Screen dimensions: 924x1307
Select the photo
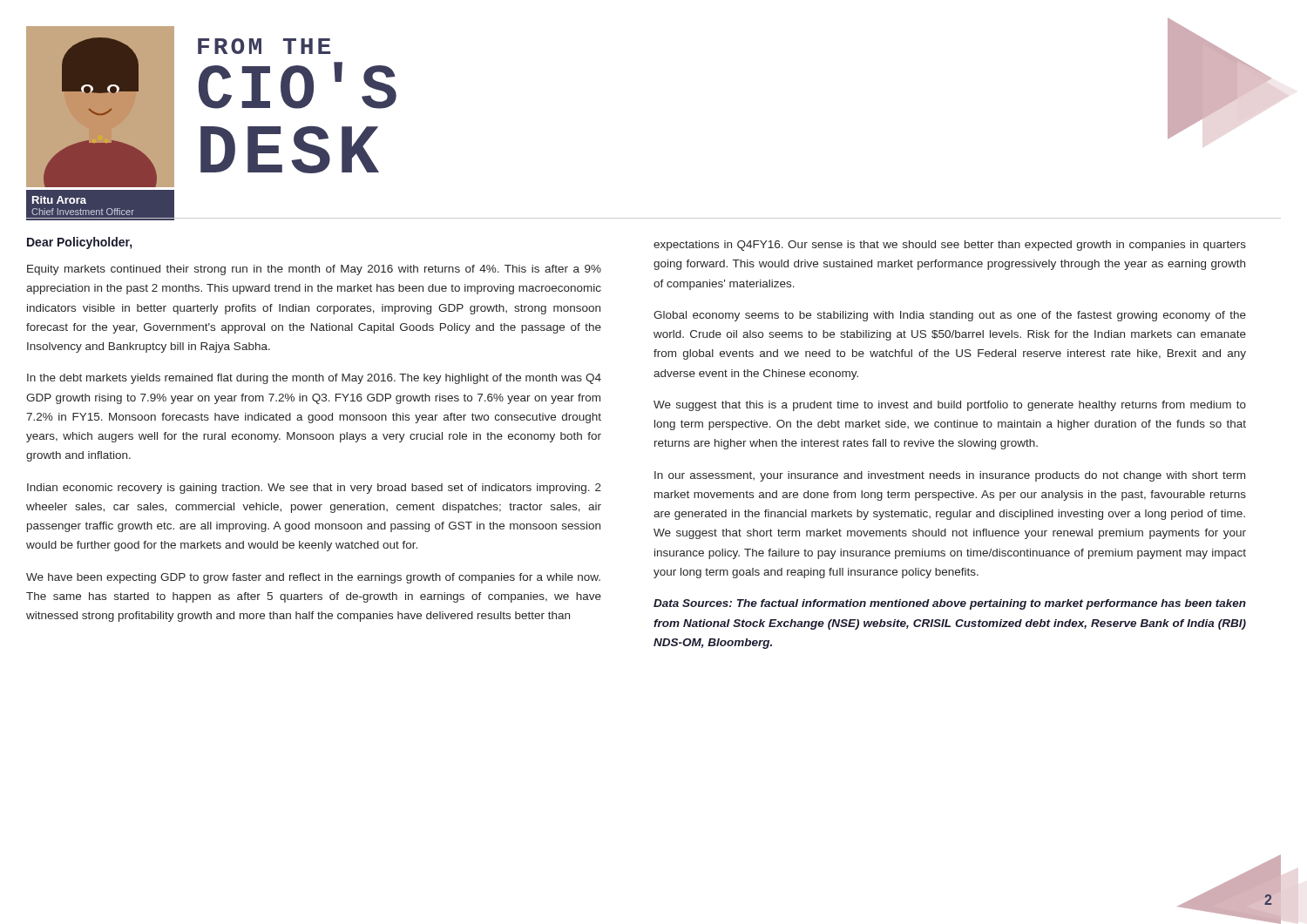pos(102,123)
